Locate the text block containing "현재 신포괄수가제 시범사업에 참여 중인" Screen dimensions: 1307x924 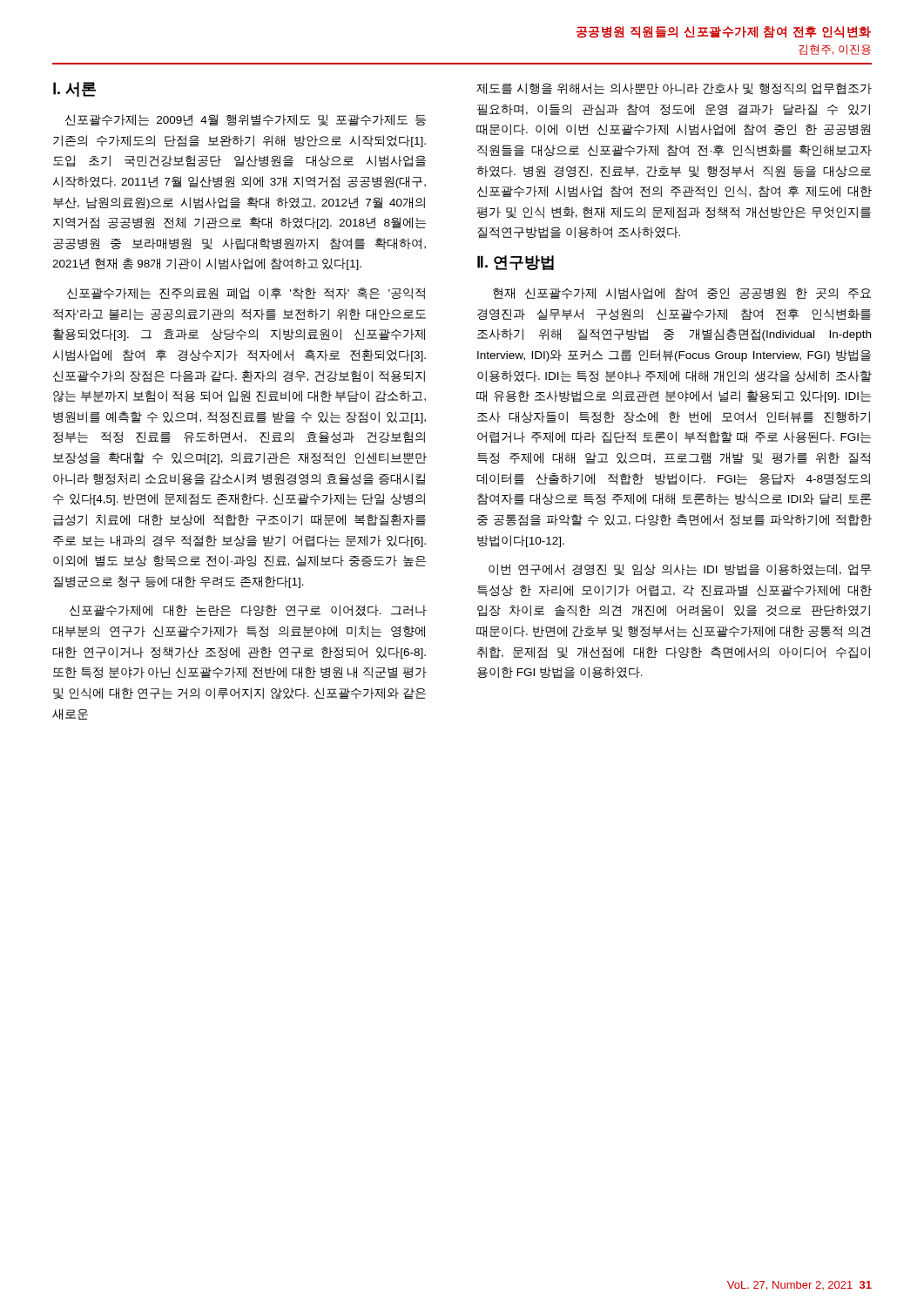point(674,417)
